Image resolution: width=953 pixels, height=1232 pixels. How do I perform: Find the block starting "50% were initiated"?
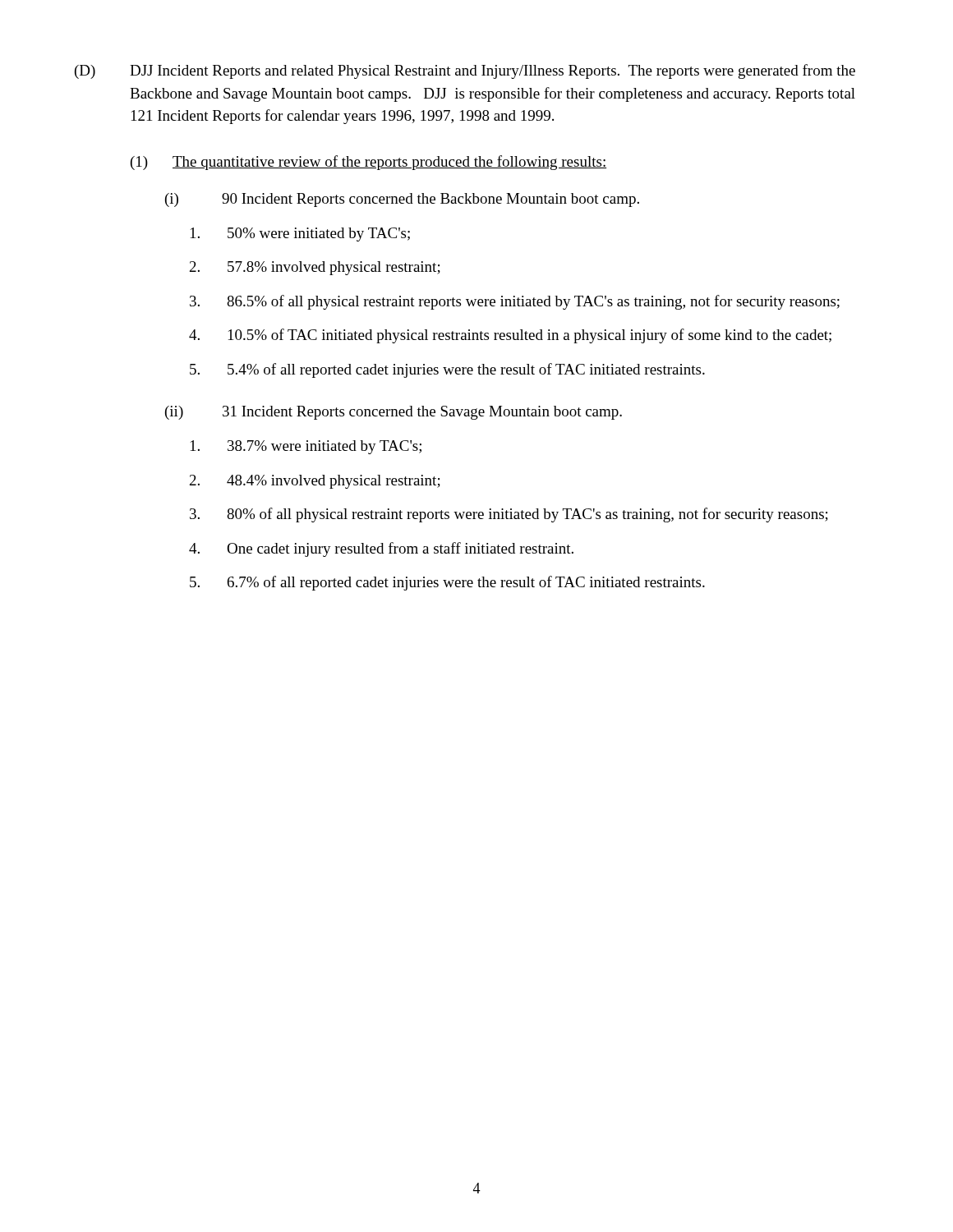coord(300,234)
